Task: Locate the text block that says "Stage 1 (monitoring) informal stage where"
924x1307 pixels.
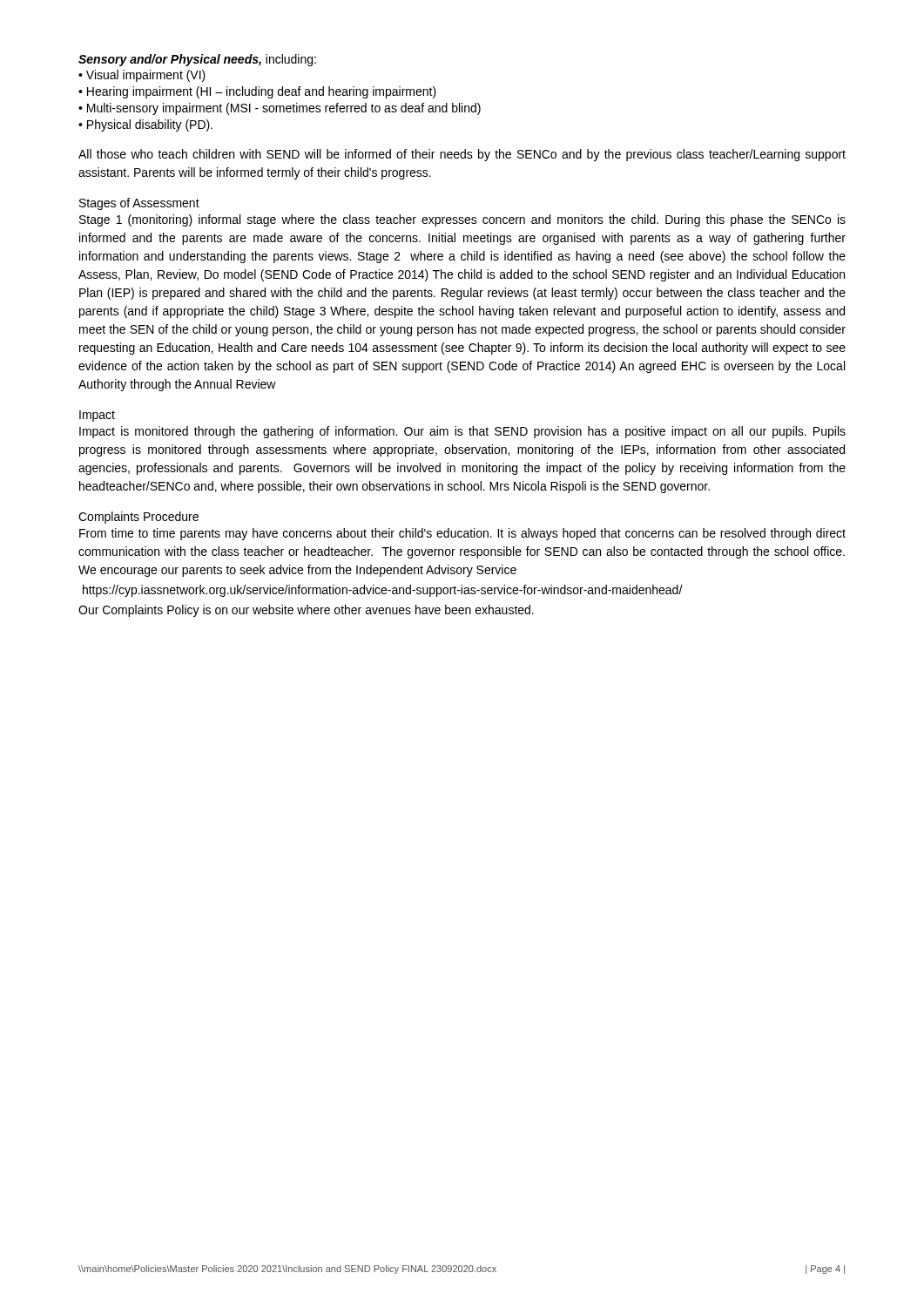Action: coord(462,302)
